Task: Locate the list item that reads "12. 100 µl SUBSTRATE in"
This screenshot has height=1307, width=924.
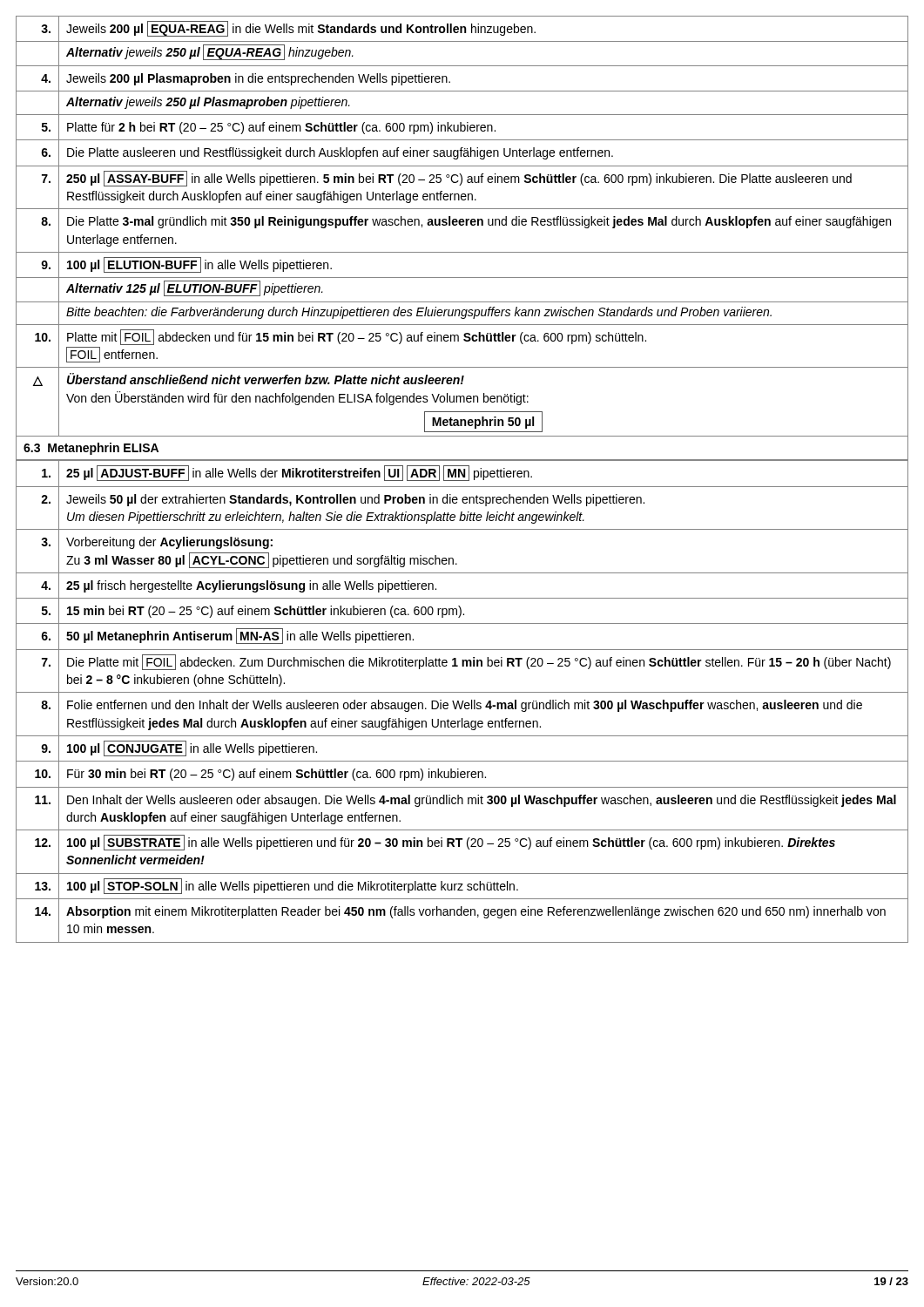Action: click(x=462, y=852)
